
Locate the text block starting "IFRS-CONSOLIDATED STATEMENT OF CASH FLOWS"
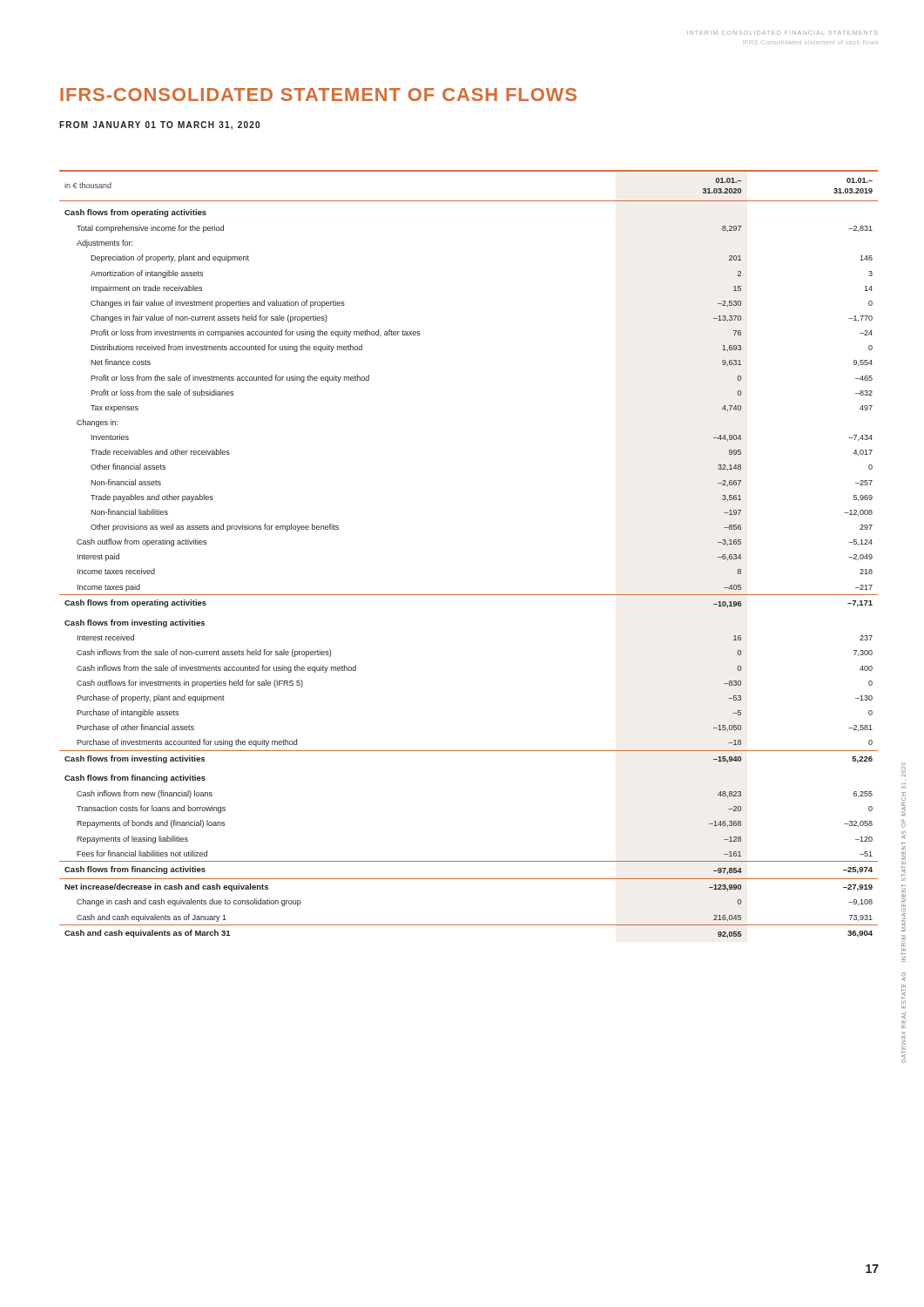319,95
